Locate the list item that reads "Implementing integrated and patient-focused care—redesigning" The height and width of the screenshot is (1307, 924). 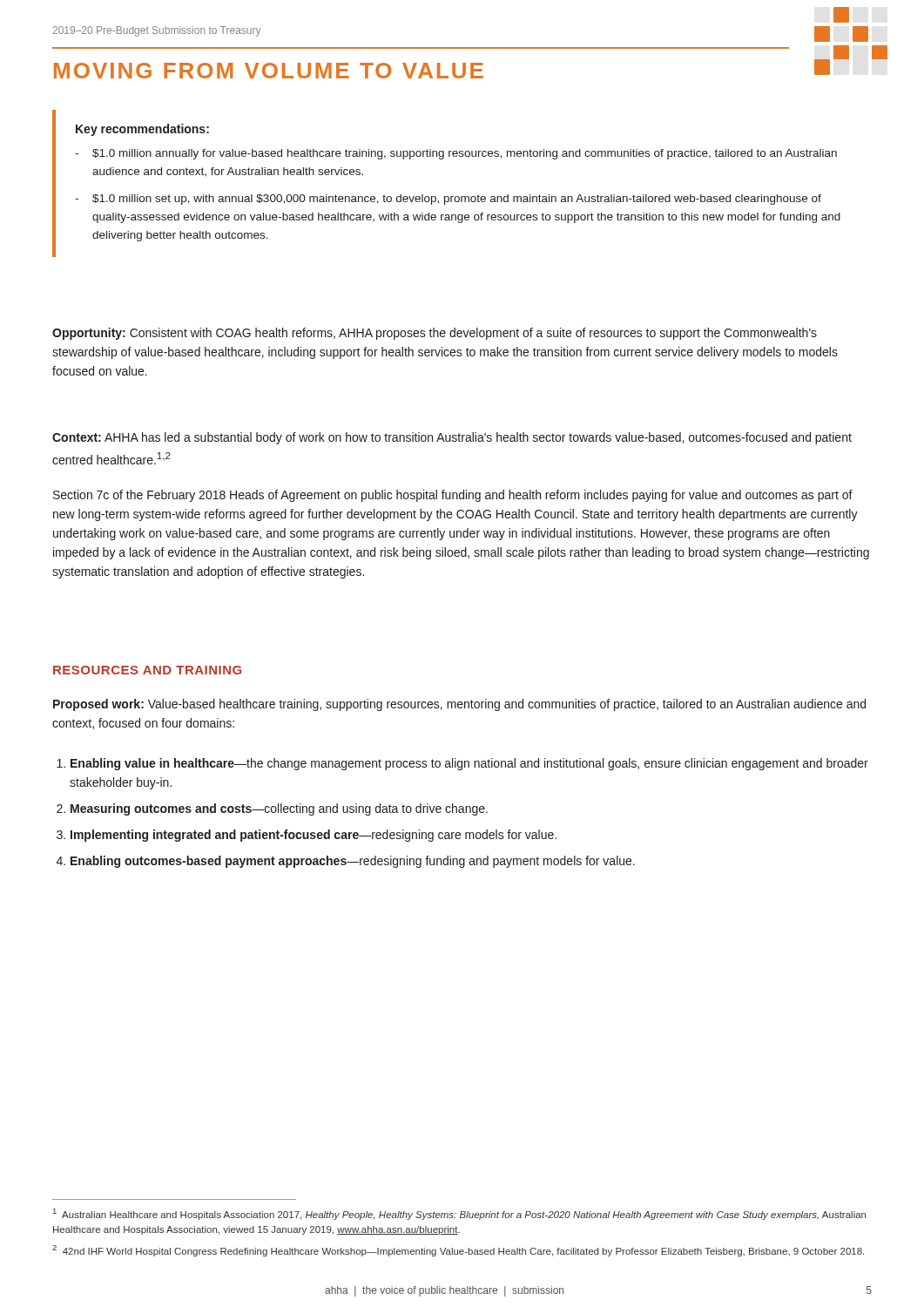pos(314,835)
